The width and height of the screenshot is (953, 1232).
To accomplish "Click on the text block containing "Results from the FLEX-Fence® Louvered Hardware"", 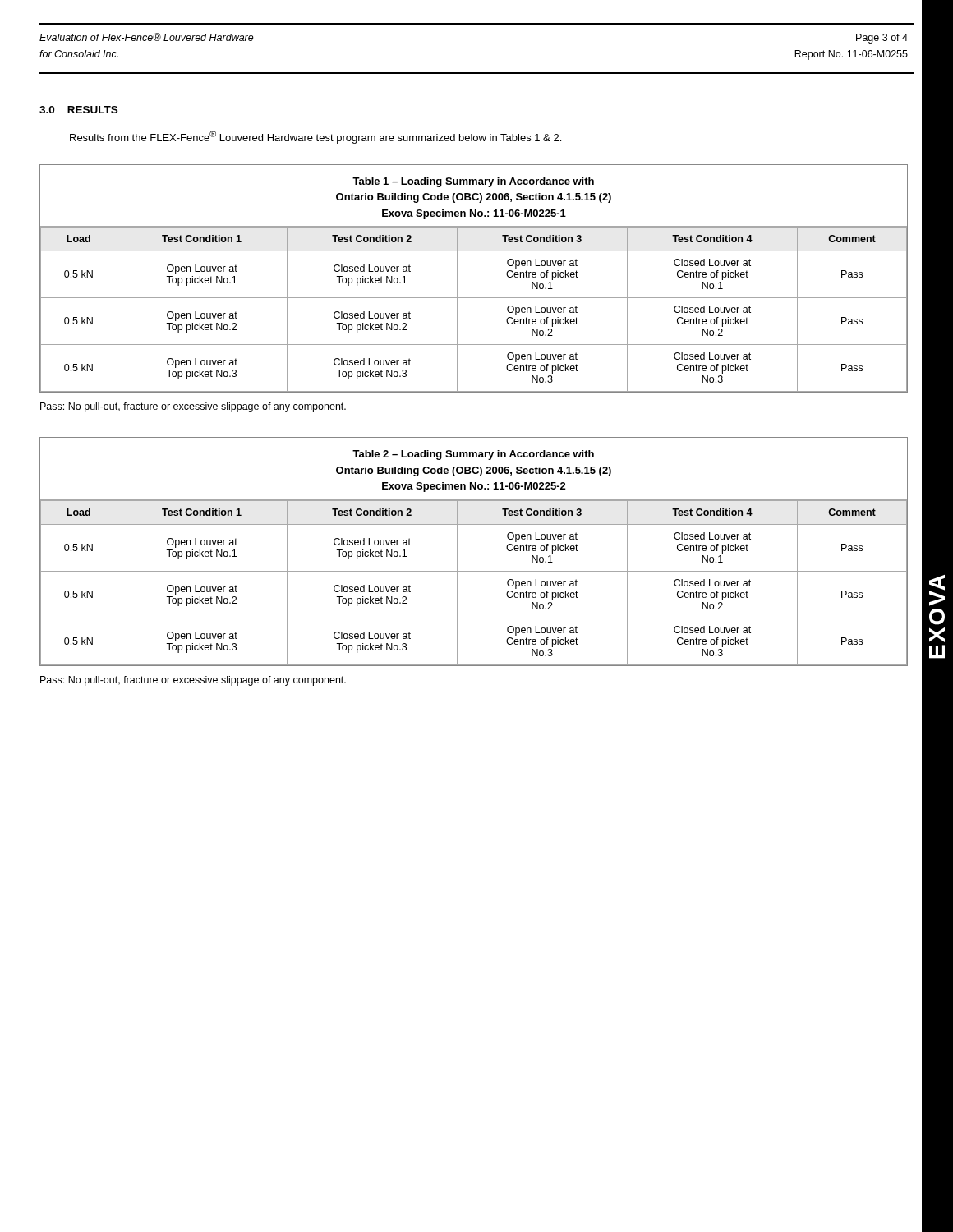I will coord(316,137).
